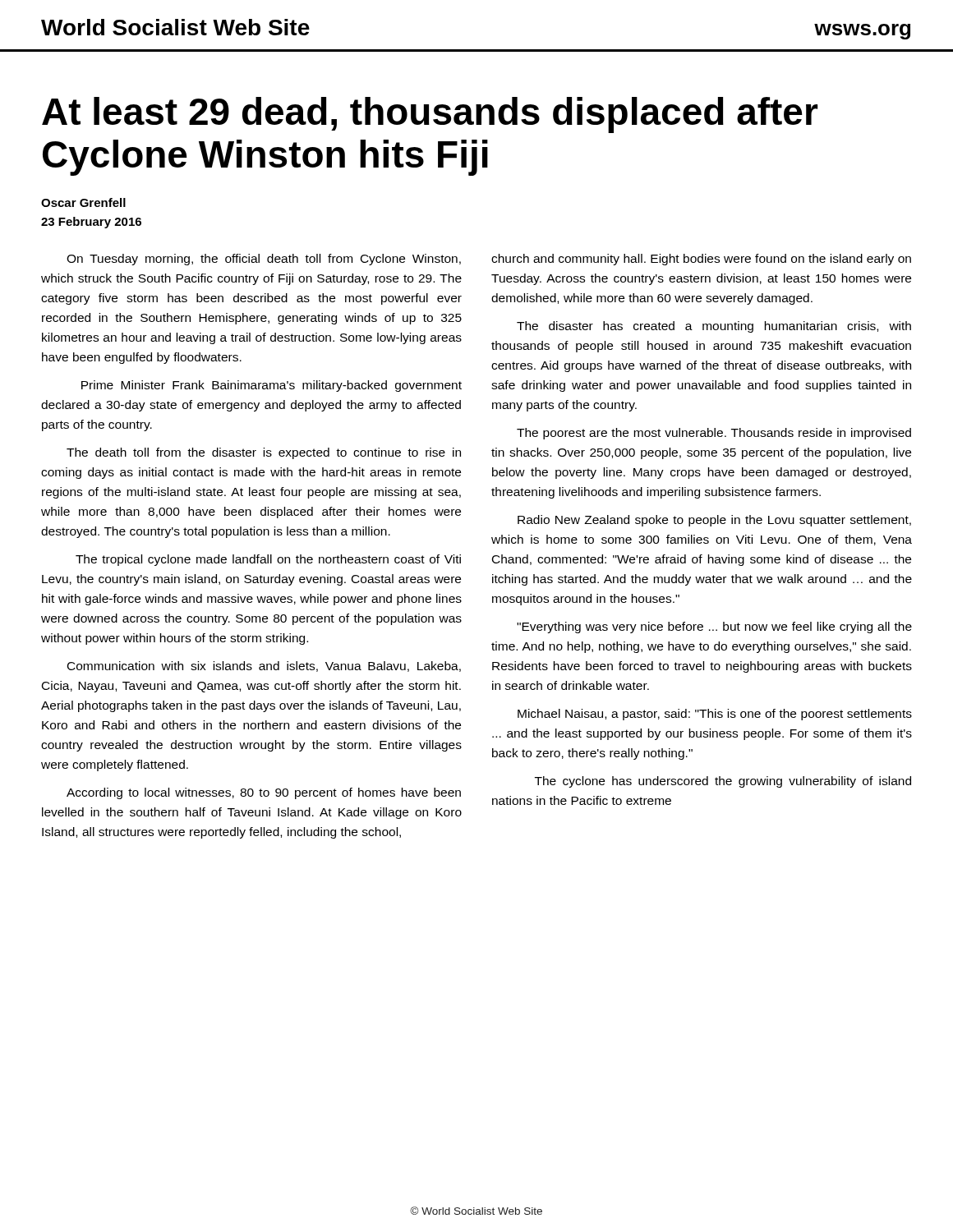Find the text starting "At least 29"
Screen dimensions: 1232x953
click(430, 133)
